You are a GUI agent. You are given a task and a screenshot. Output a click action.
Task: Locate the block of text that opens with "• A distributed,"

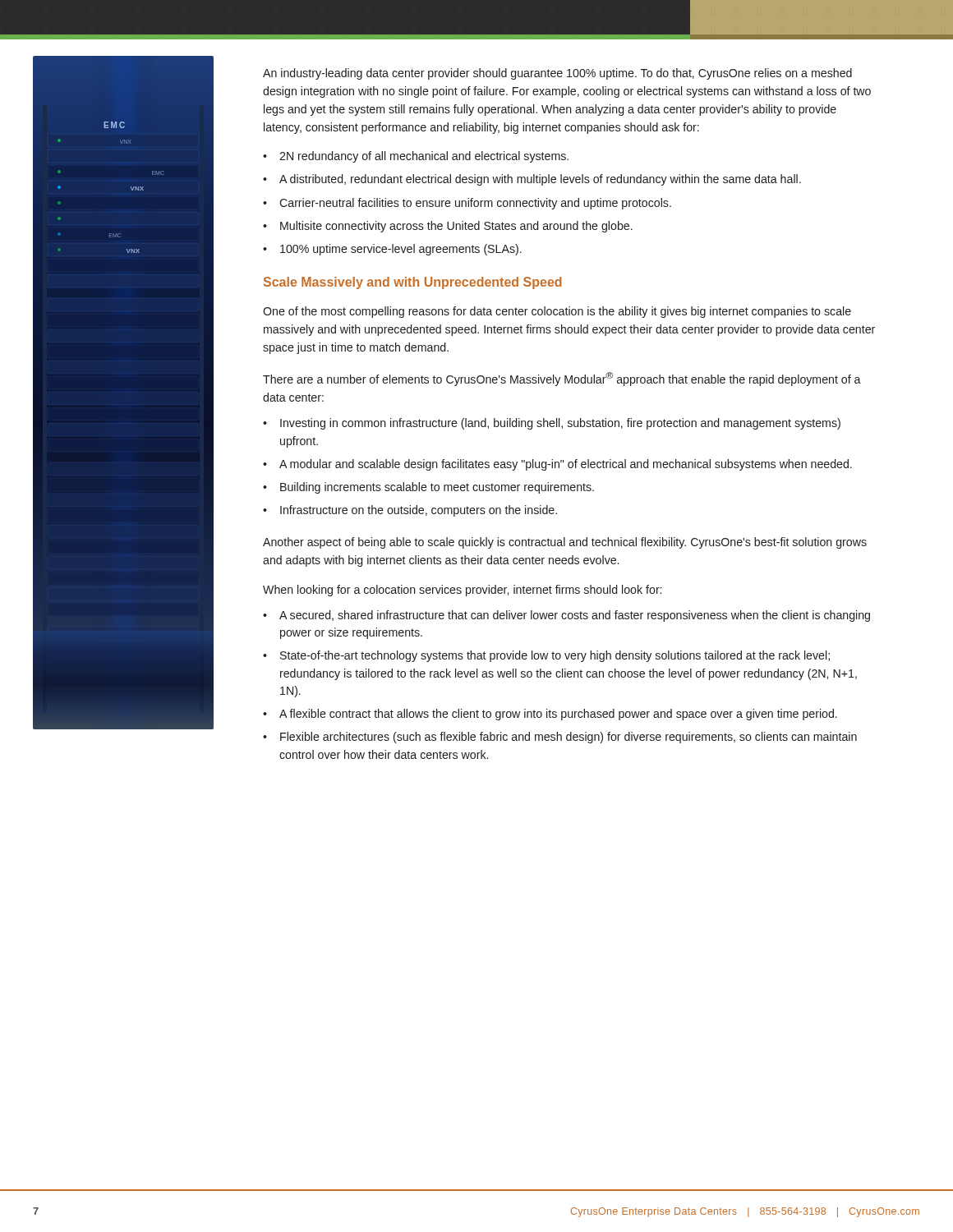532,180
